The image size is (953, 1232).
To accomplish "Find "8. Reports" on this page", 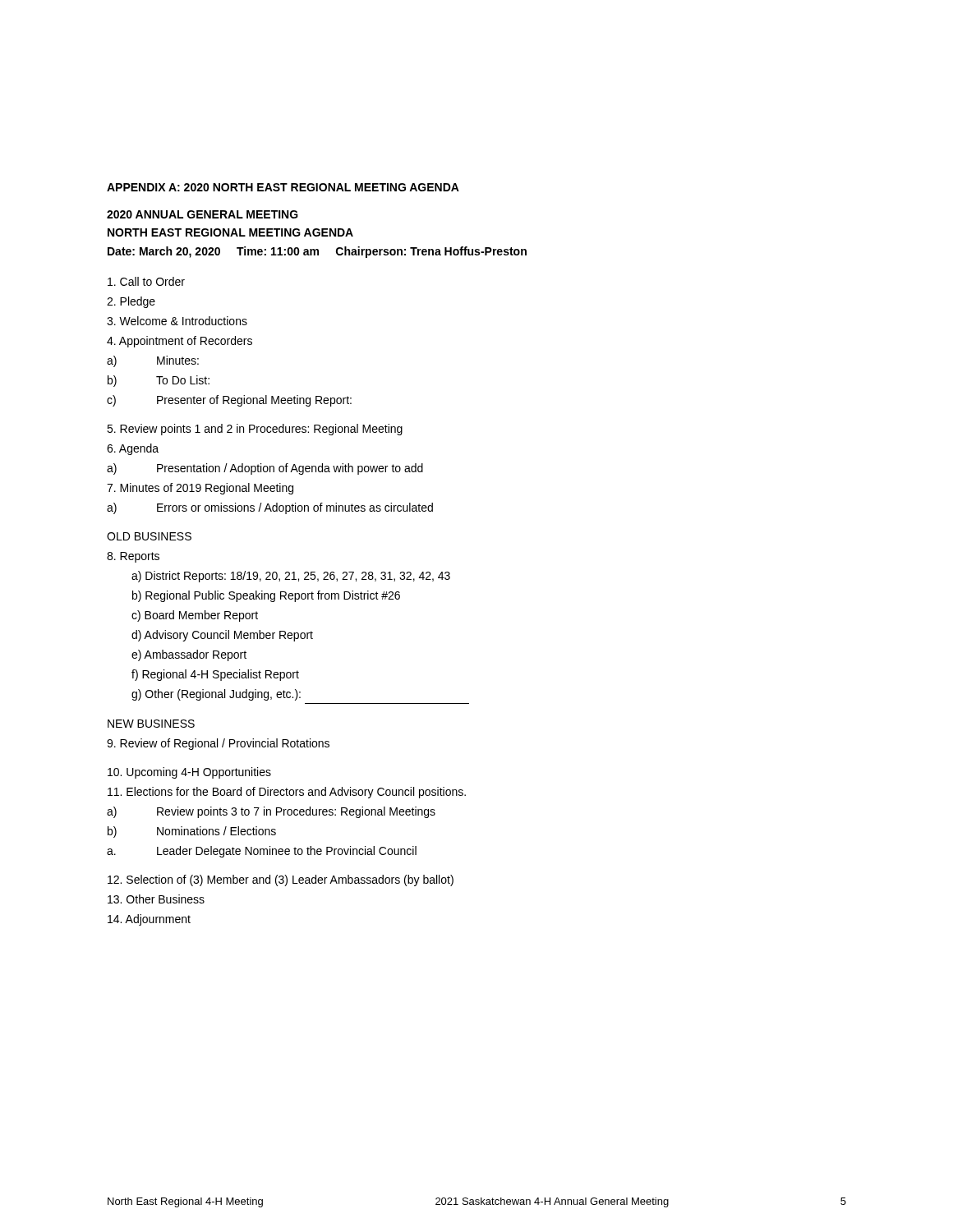I will [x=133, y=556].
